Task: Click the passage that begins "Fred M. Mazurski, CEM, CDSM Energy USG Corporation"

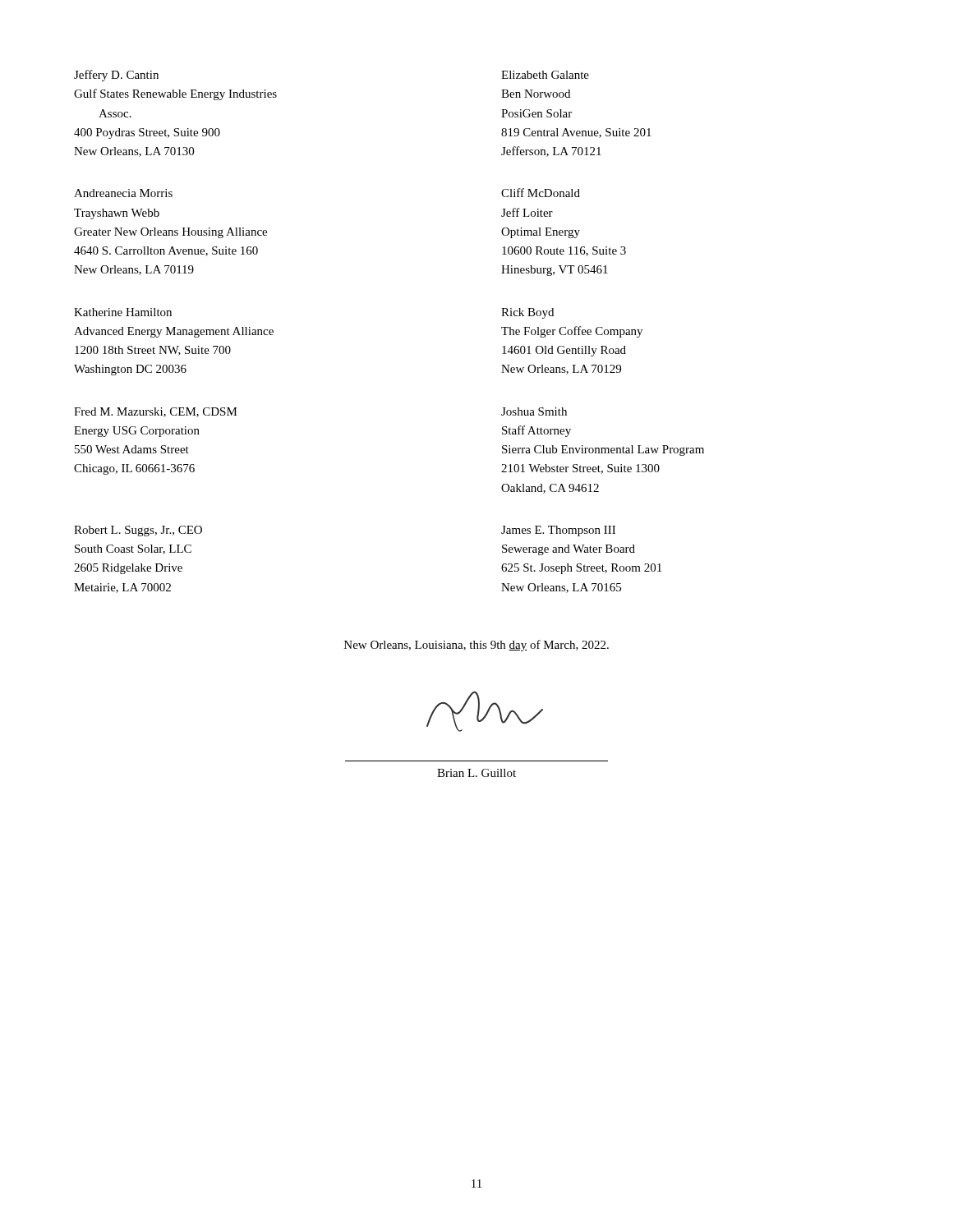Action: tap(156, 412)
